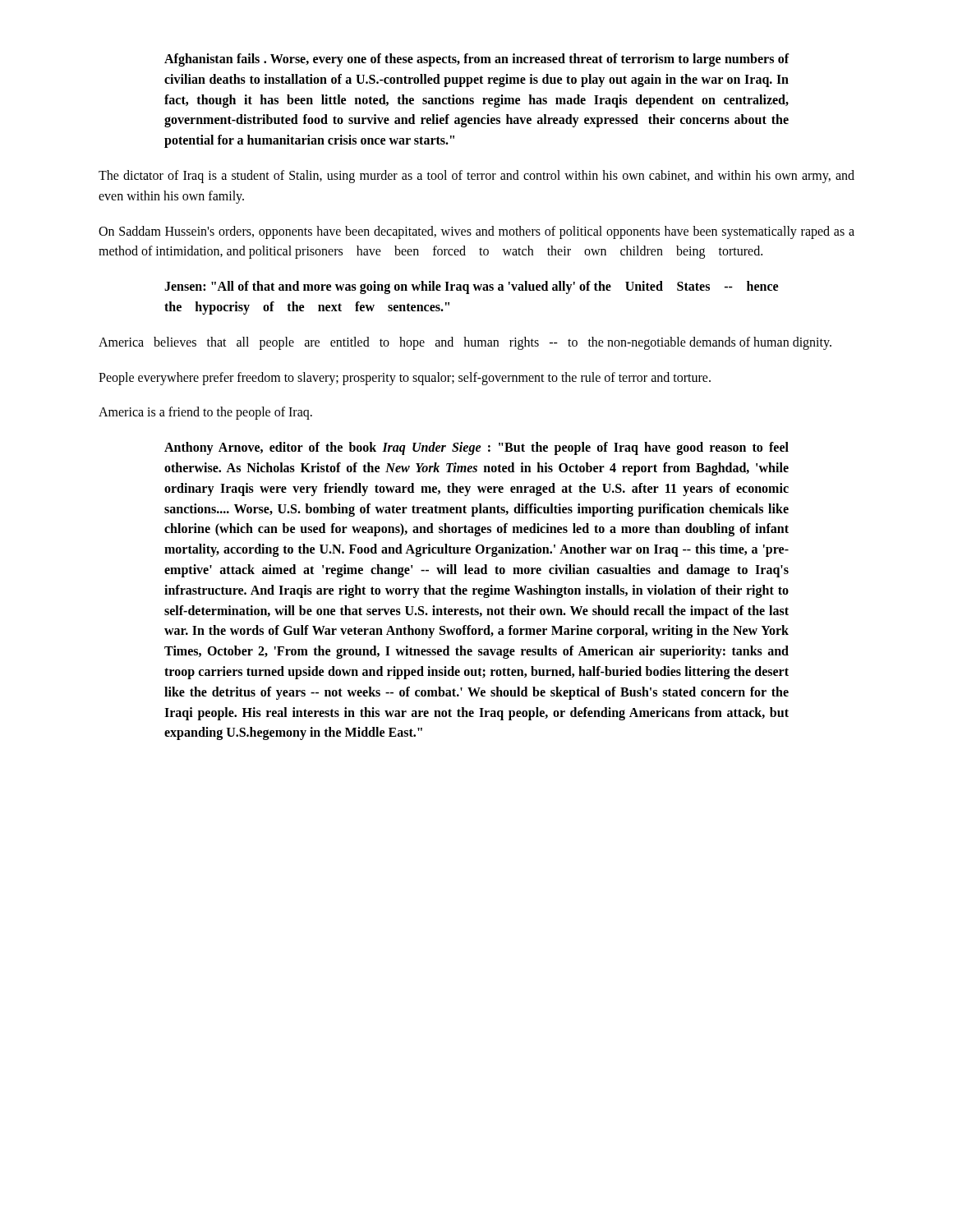Click on the region starting "People everywhere prefer freedom to"
This screenshot has width=953, height=1232.
(476, 378)
